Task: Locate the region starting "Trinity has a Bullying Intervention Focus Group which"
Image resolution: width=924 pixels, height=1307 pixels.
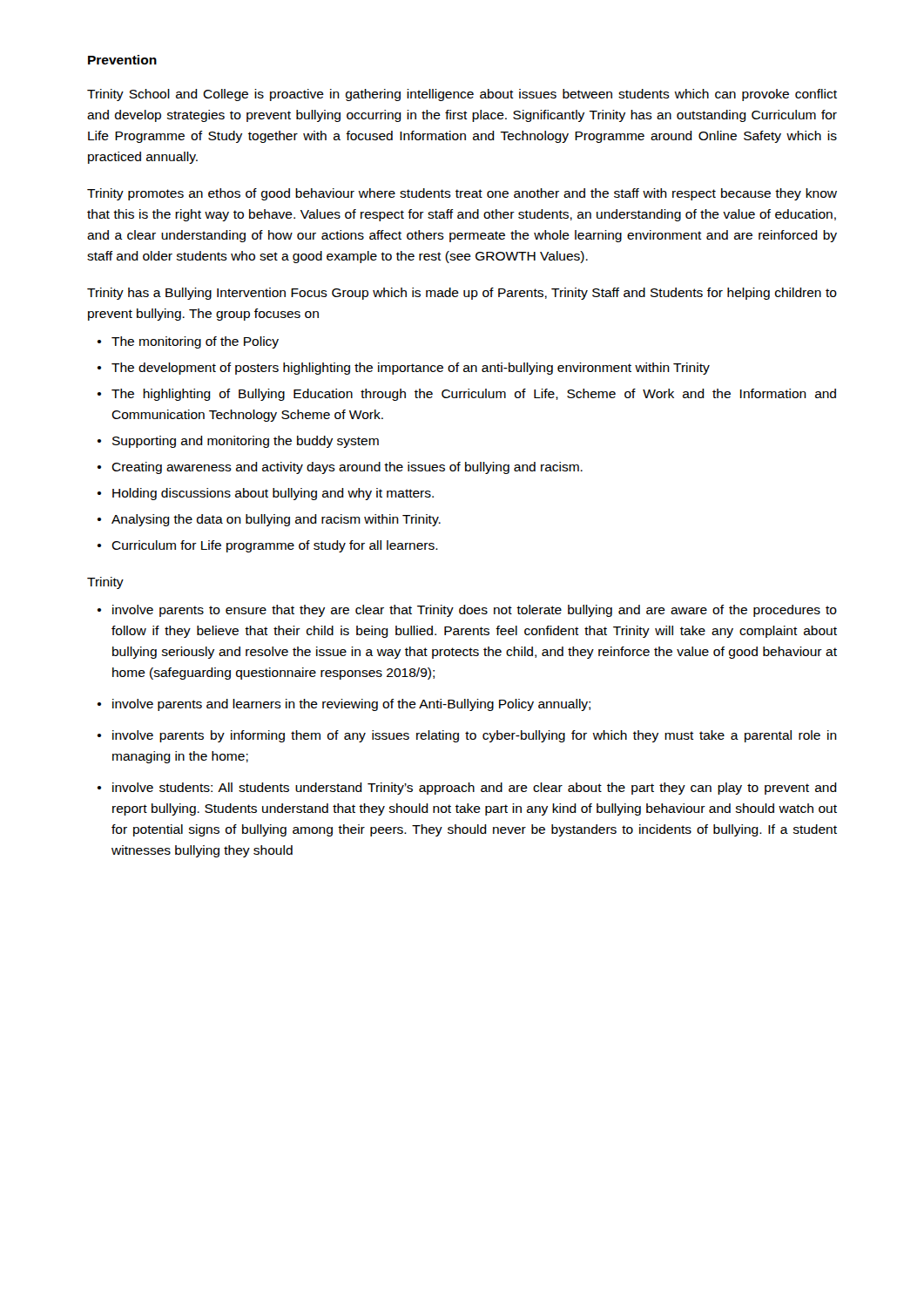Action: pos(462,303)
